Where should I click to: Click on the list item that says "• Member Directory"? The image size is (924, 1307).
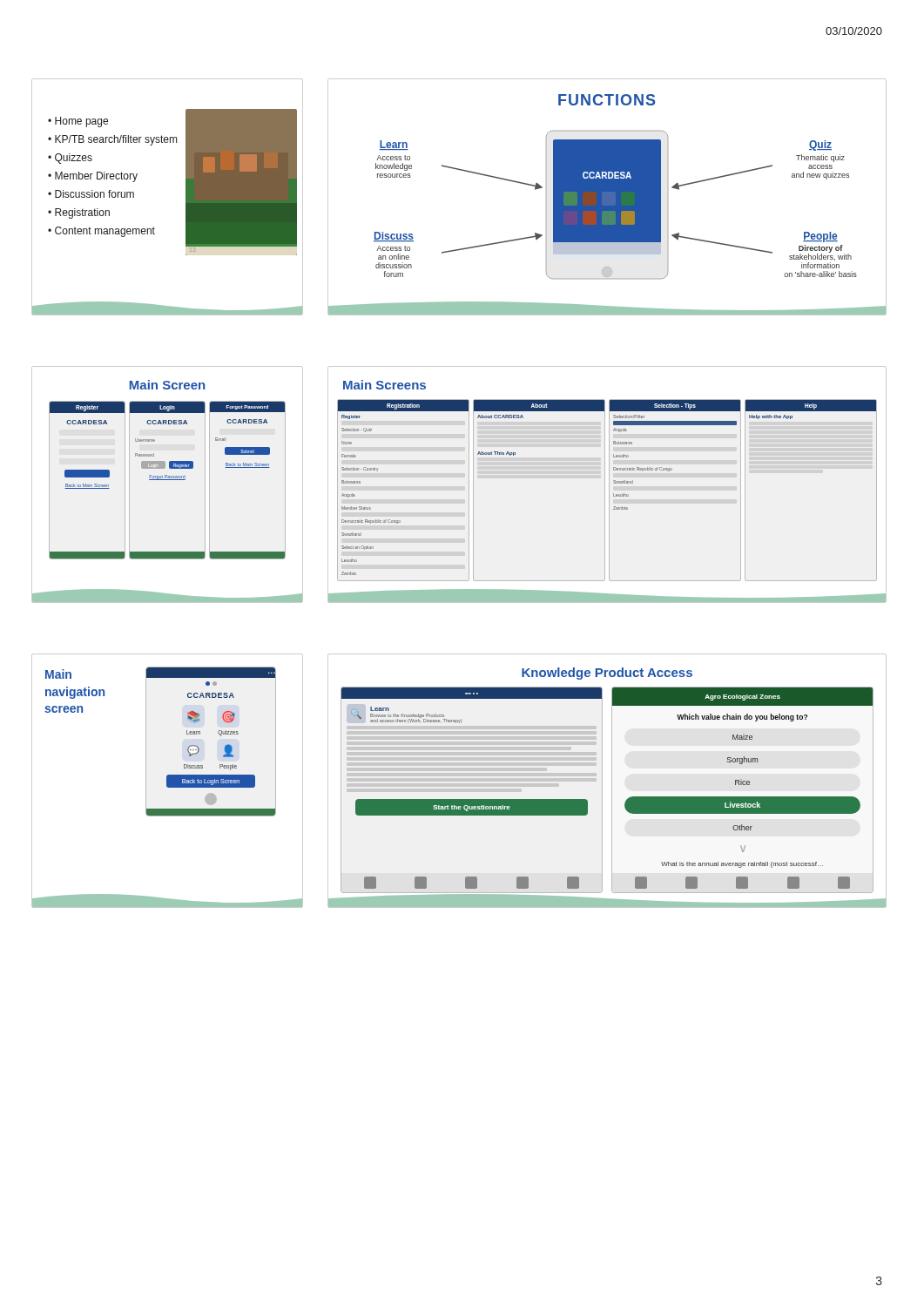coord(93,176)
